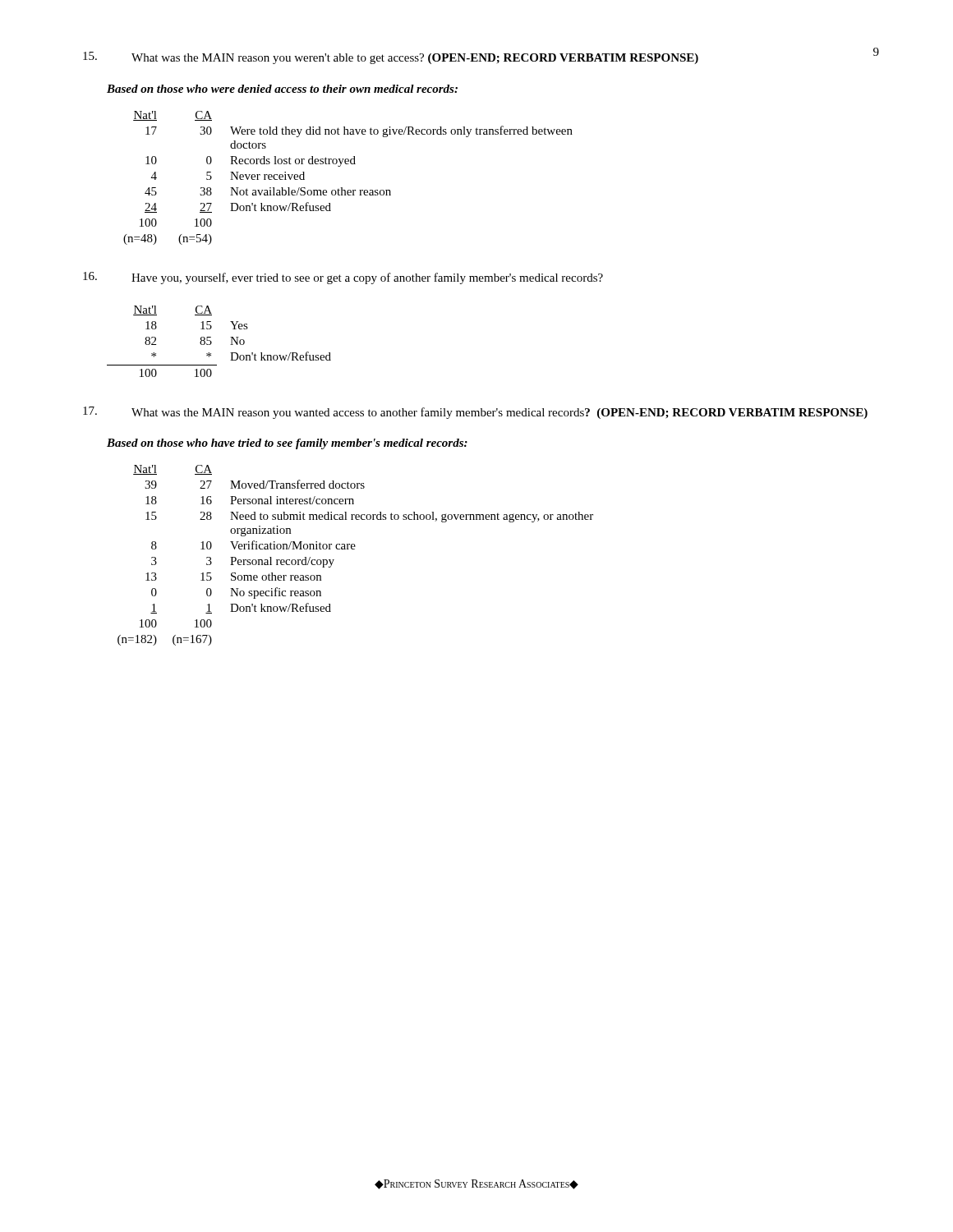Navigate to the region starting "Based on those who were denied access to"
Screen dimensions: 1232x953
(283, 89)
